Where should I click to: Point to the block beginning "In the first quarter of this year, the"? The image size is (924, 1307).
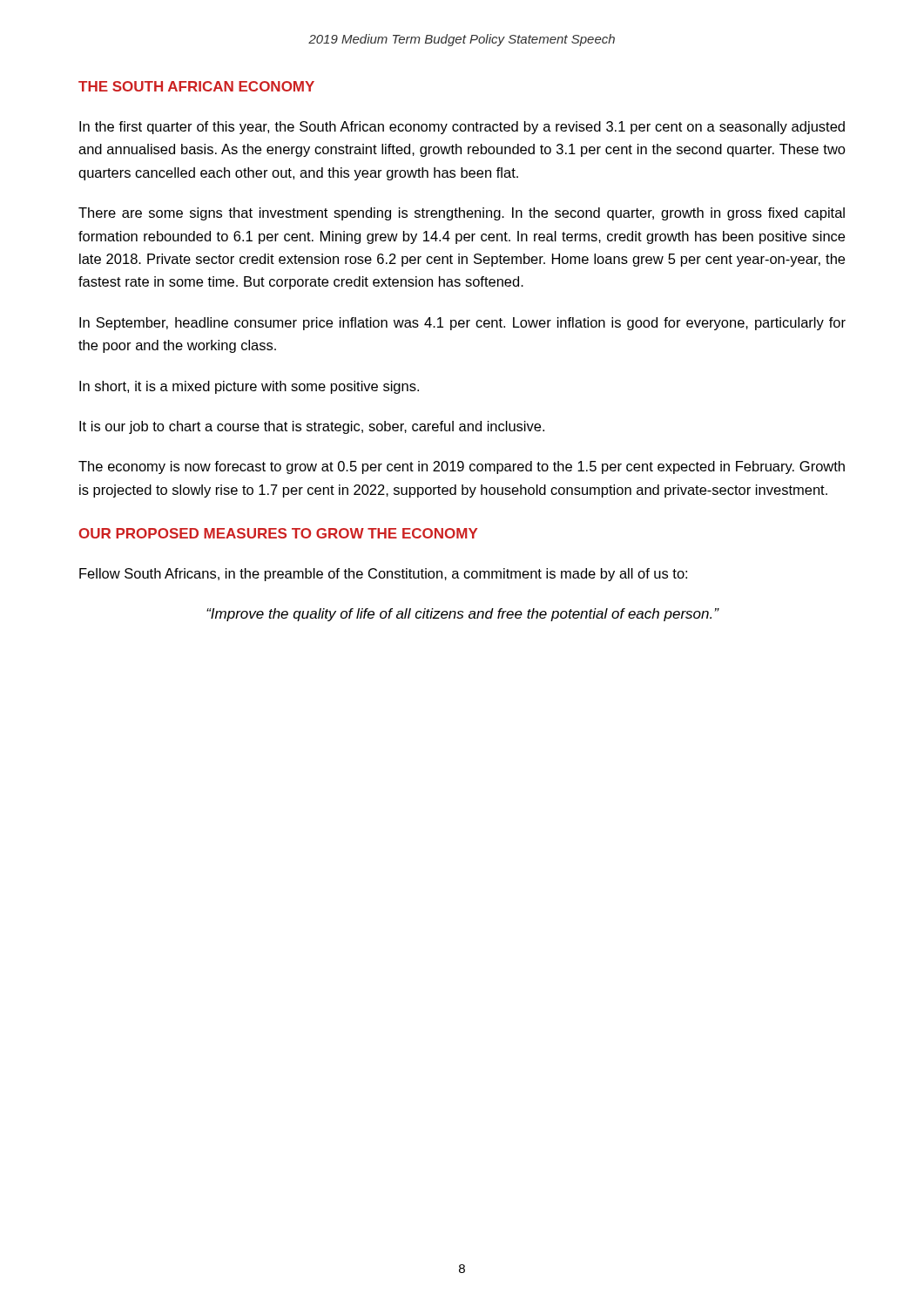click(x=462, y=149)
